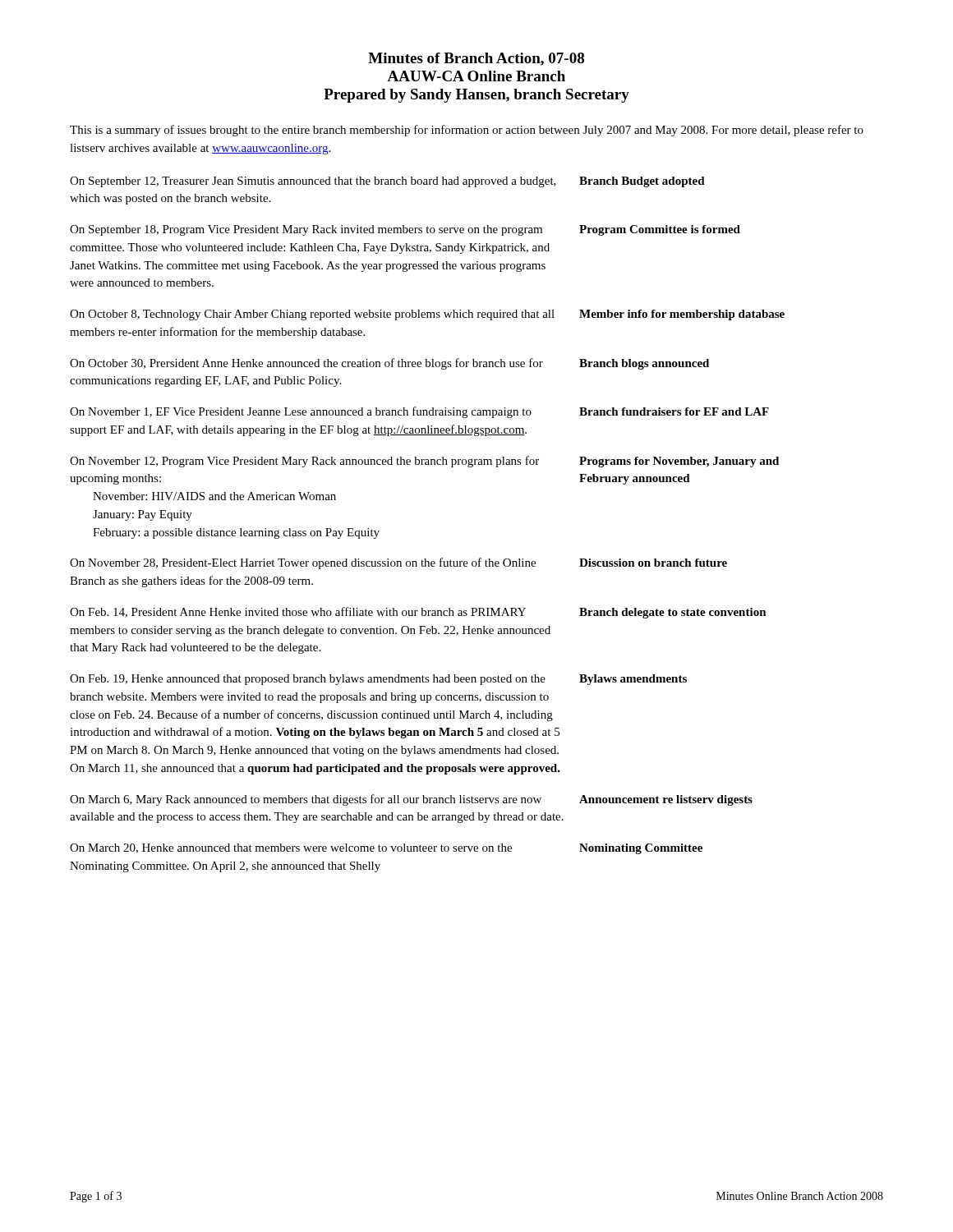Find the text with the text "Discussion on branch future"

[x=653, y=563]
